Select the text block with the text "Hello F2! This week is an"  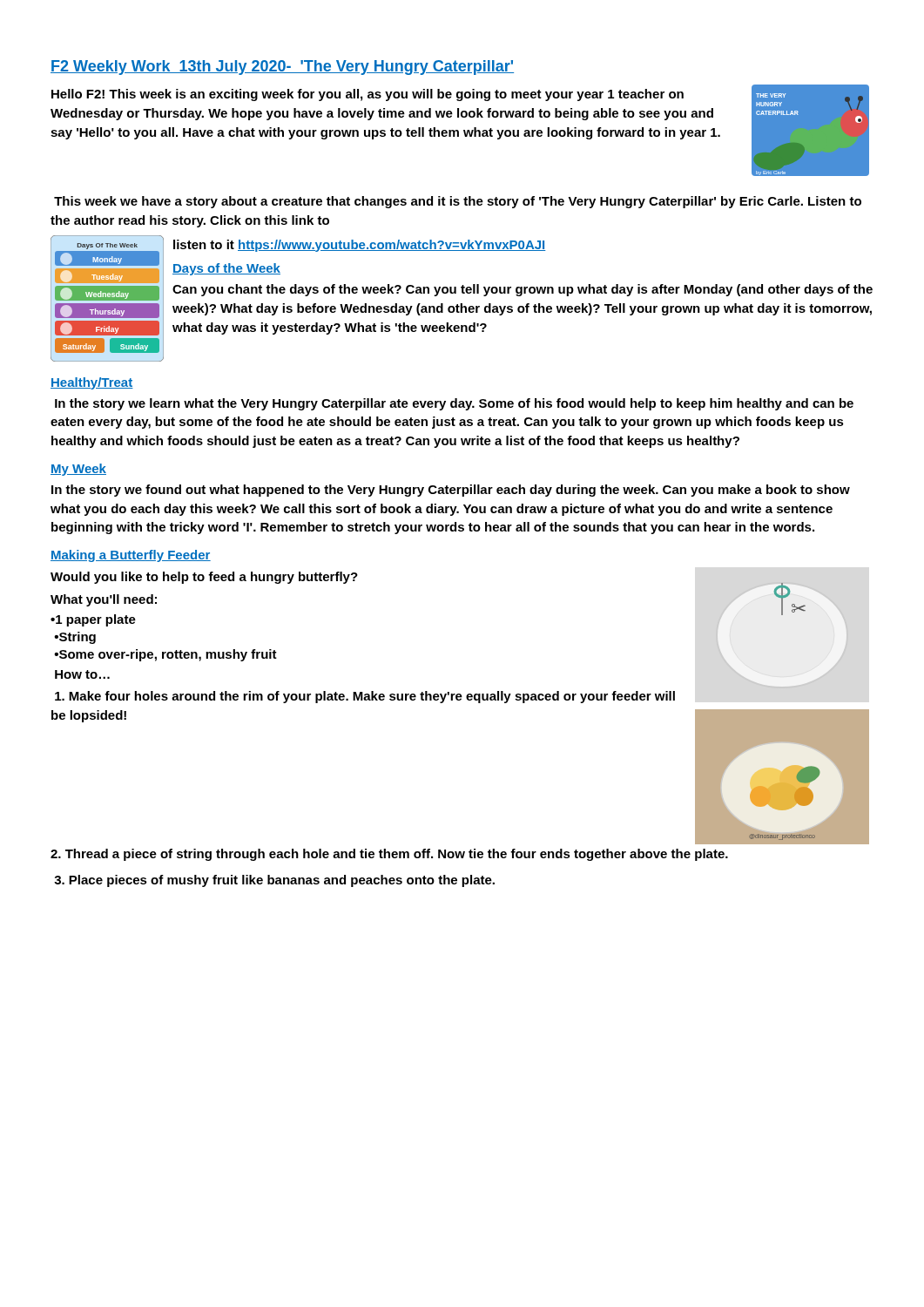pyautogui.click(x=462, y=134)
